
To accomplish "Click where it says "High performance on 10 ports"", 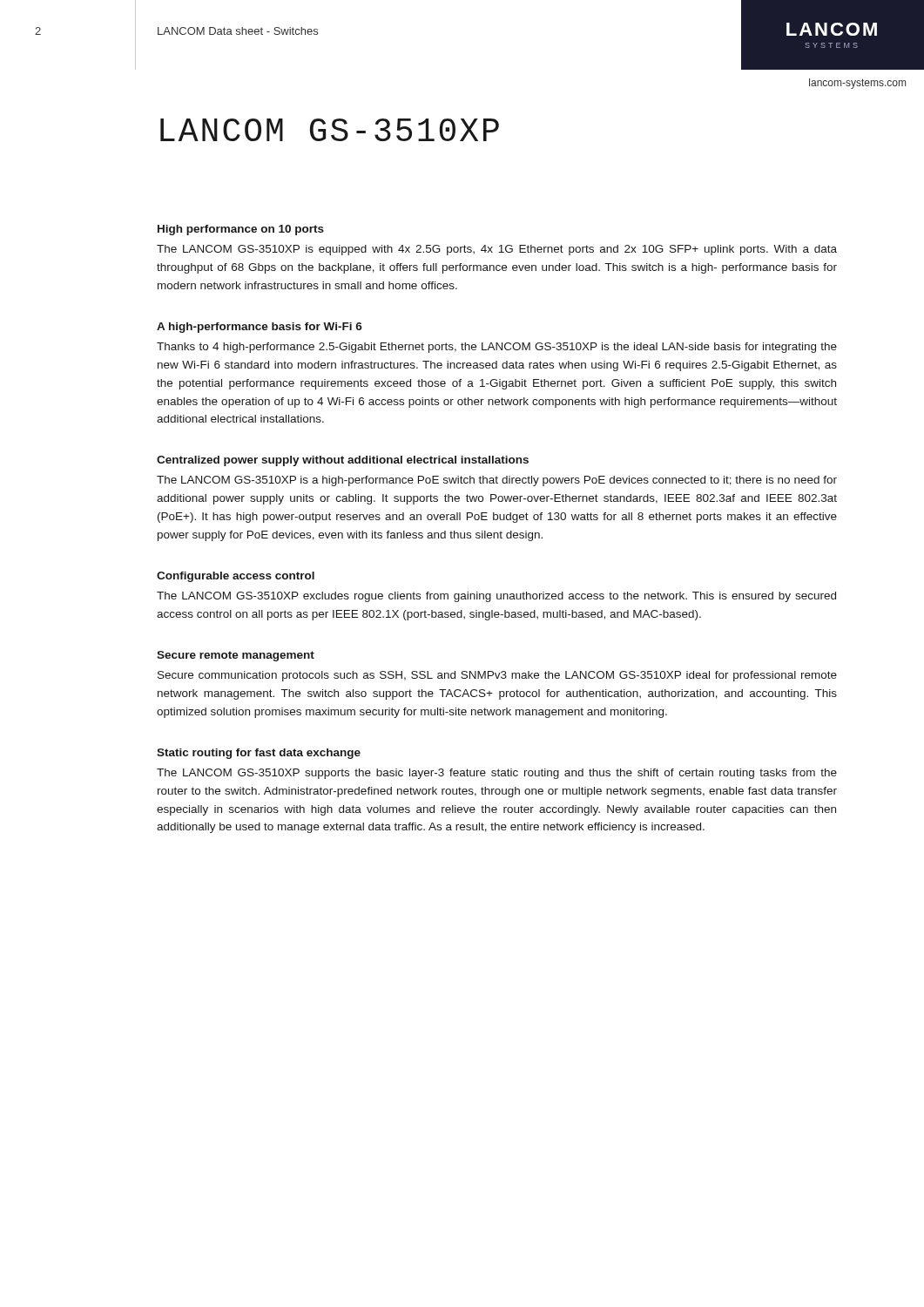I will pyautogui.click(x=241, y=230).
